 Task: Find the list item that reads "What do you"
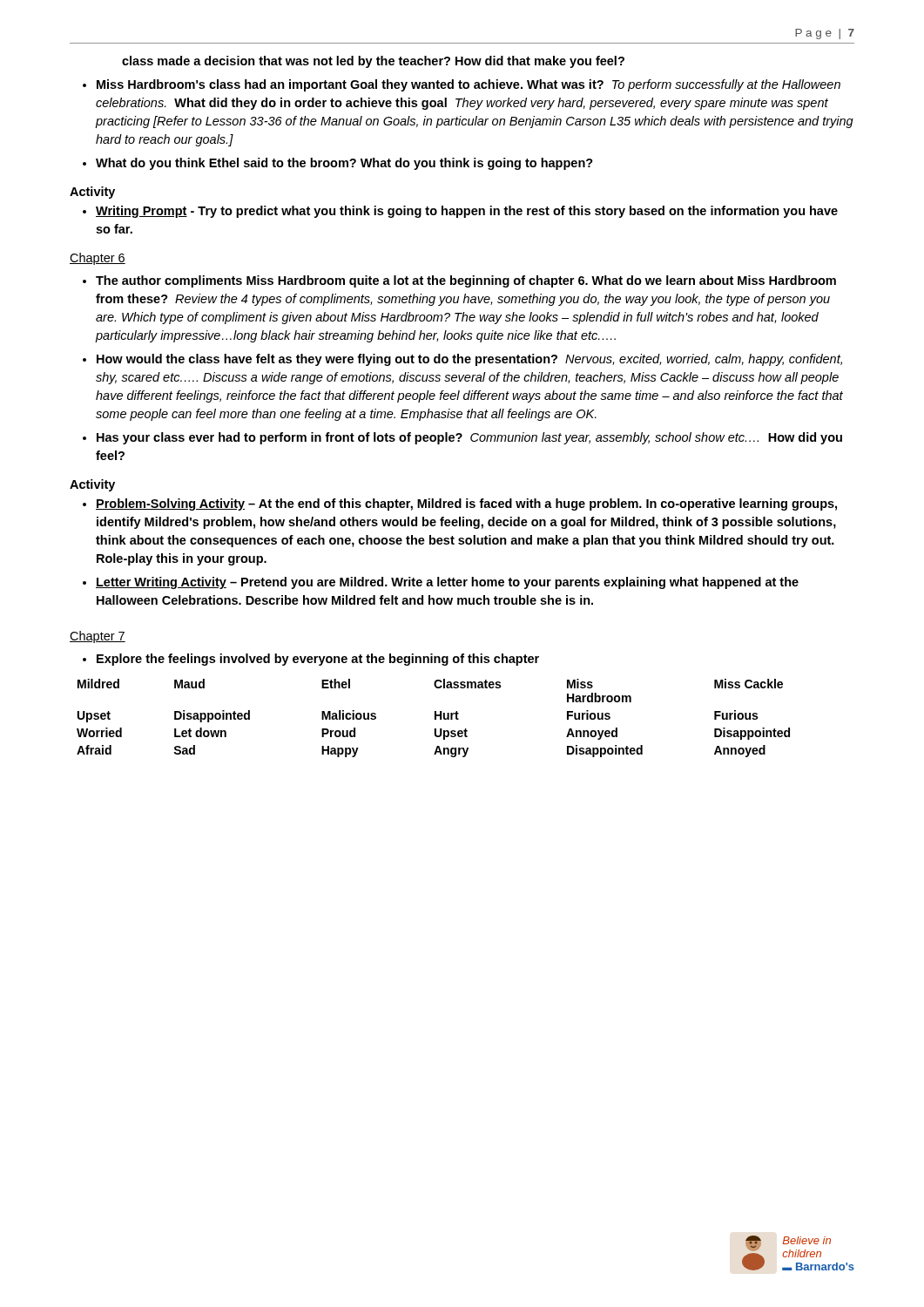click(345, 163)
